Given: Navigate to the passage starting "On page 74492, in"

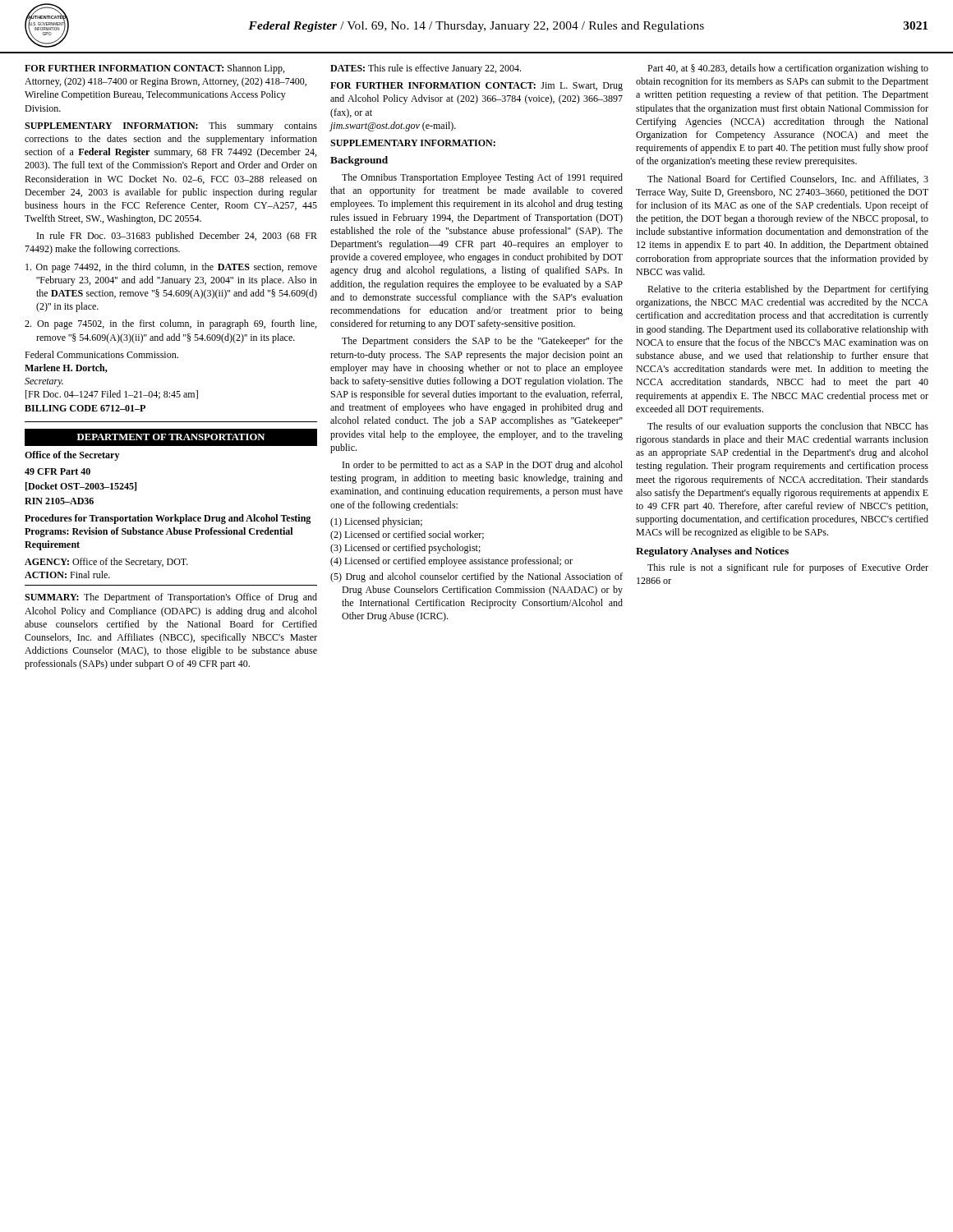Looking at the screenshot, I should pyautogui.click(x=171, y=287).
